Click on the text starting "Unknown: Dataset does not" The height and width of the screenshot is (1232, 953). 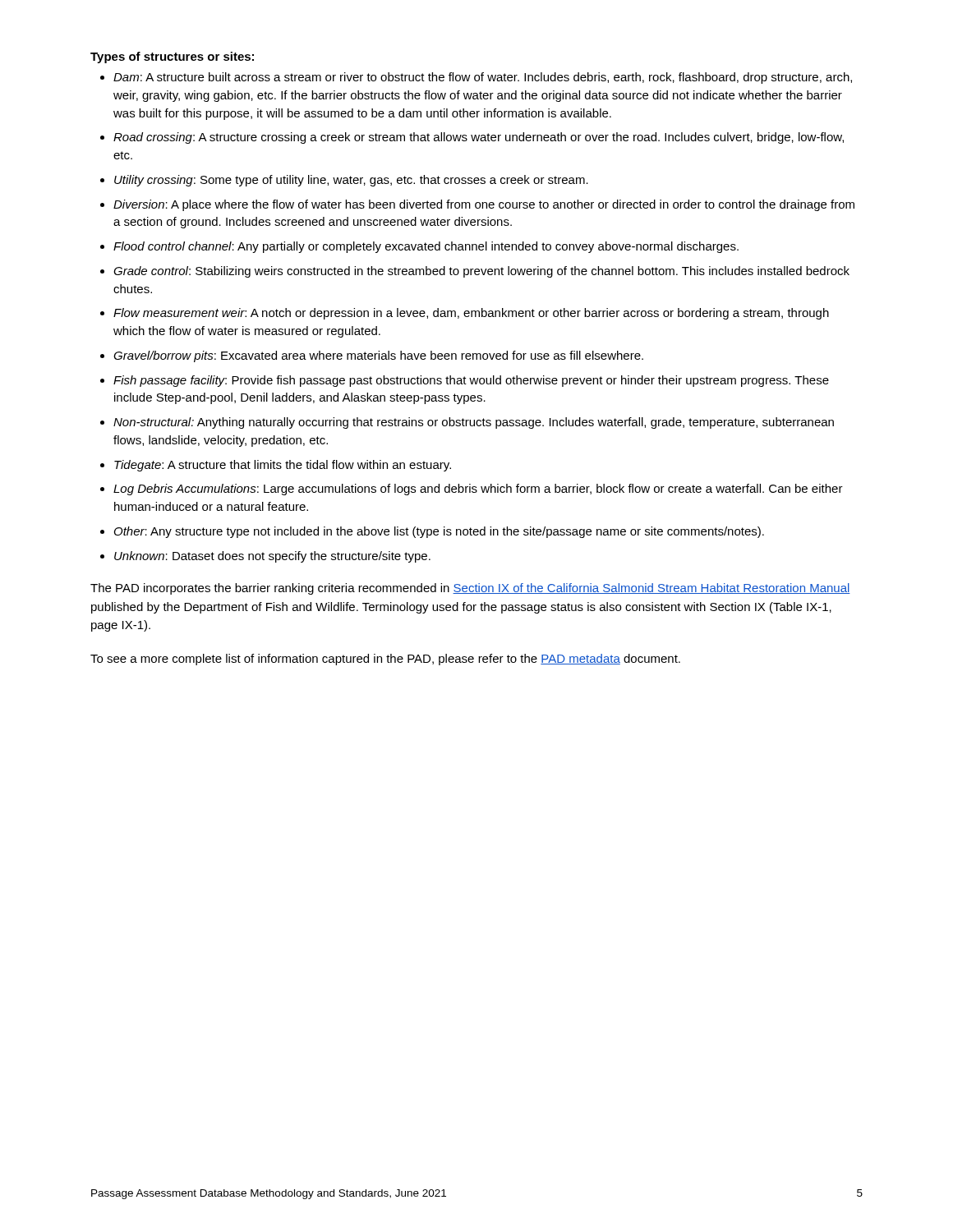coord(272,555)
